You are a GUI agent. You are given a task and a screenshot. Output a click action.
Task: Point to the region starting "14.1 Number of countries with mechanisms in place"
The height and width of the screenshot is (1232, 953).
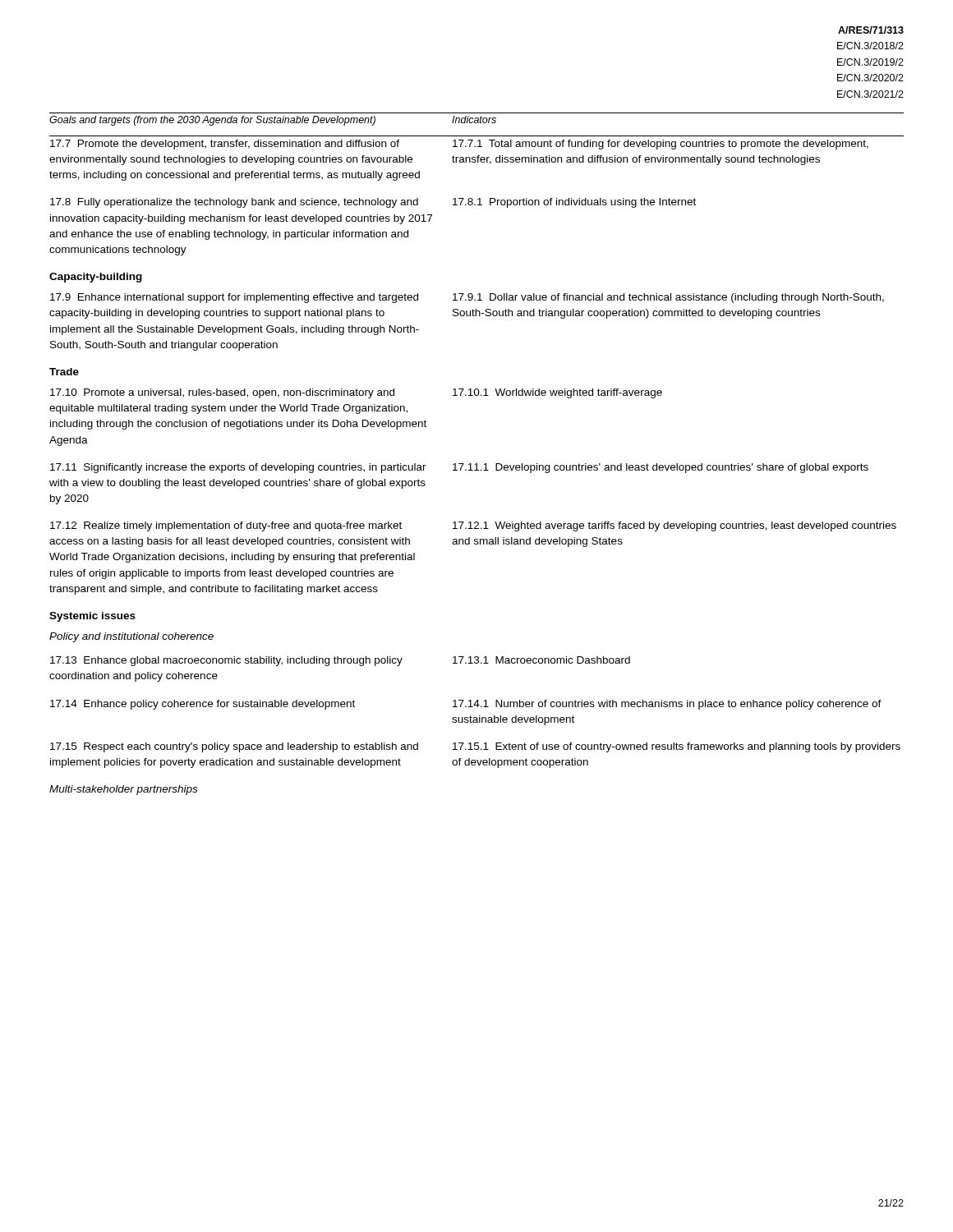click(x=666, y=711)
